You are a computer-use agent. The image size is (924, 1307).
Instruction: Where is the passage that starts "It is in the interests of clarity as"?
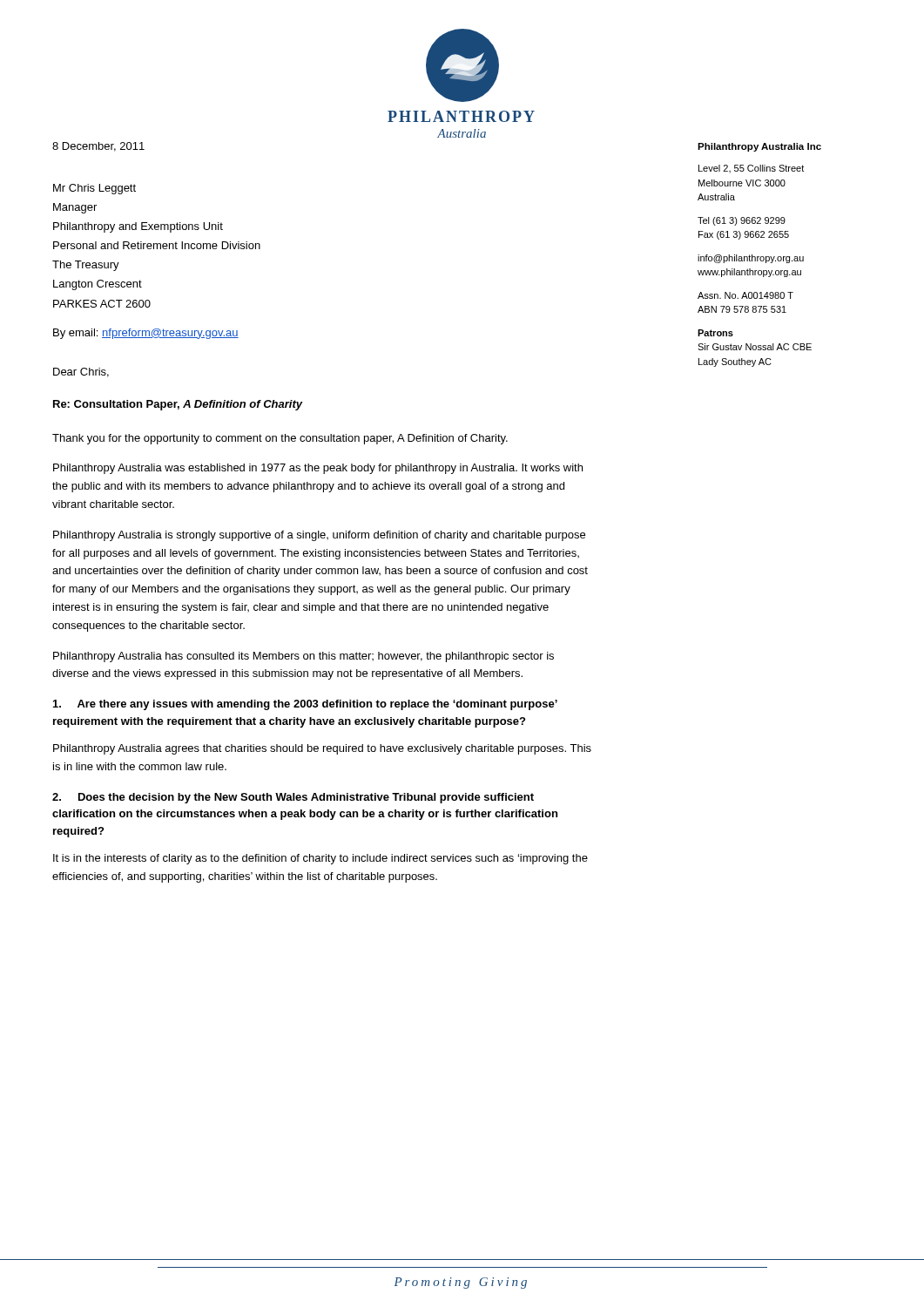click(x=320, y=867)
